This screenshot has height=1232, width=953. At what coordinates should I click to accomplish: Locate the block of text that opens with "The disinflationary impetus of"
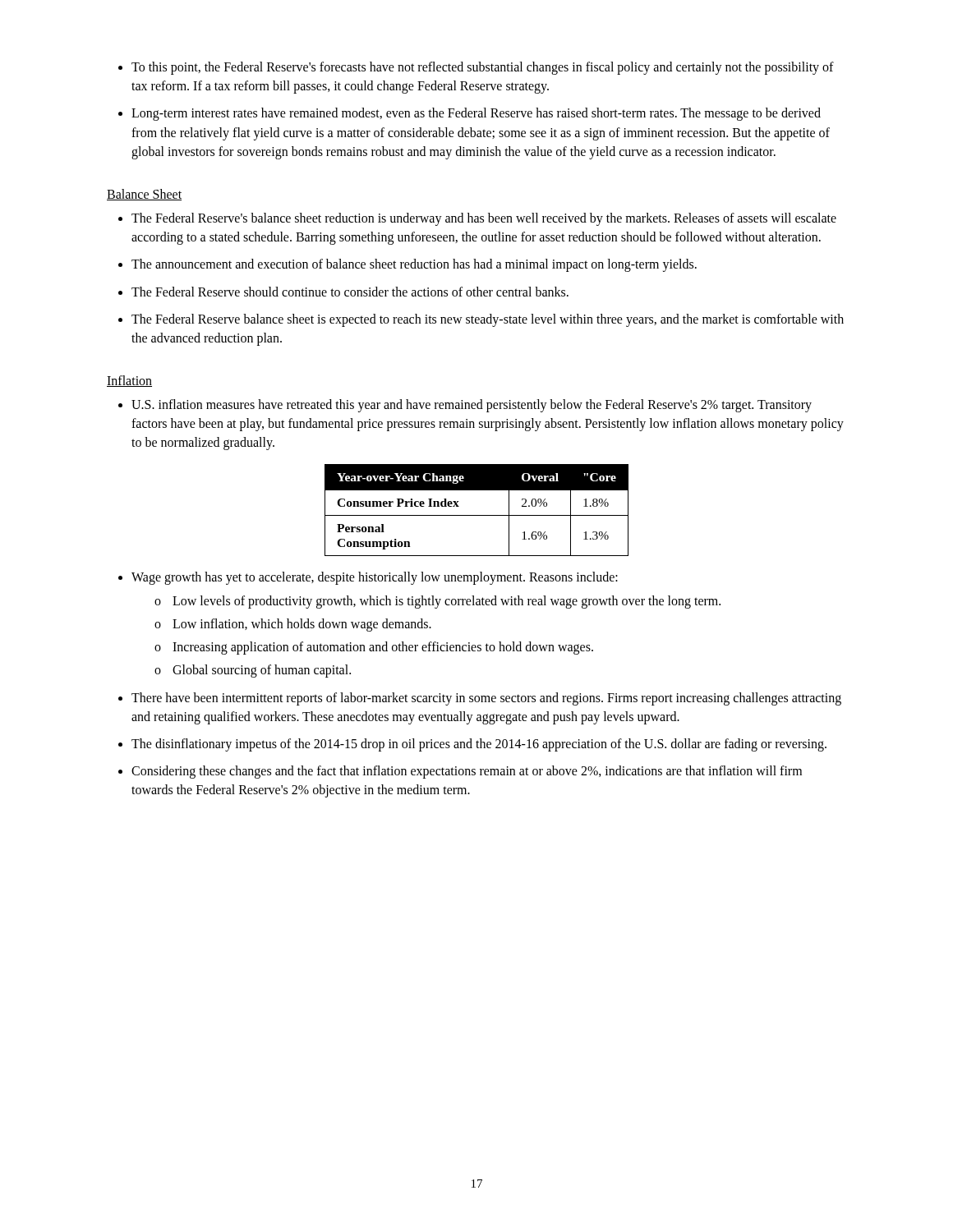pyautogui.click(x=479, y=744)
